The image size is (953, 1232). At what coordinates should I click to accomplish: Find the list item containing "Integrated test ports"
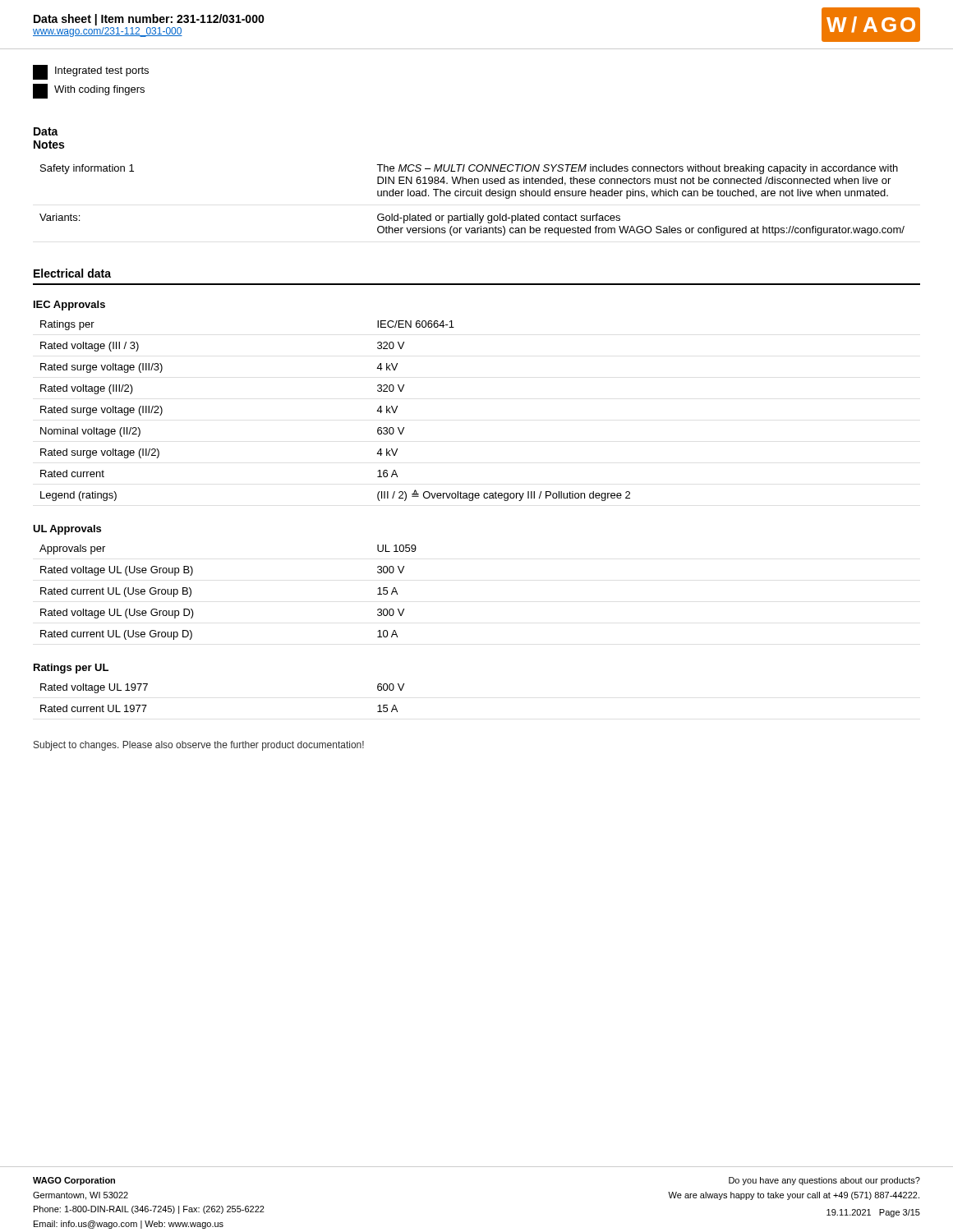(x=91, y=72)
